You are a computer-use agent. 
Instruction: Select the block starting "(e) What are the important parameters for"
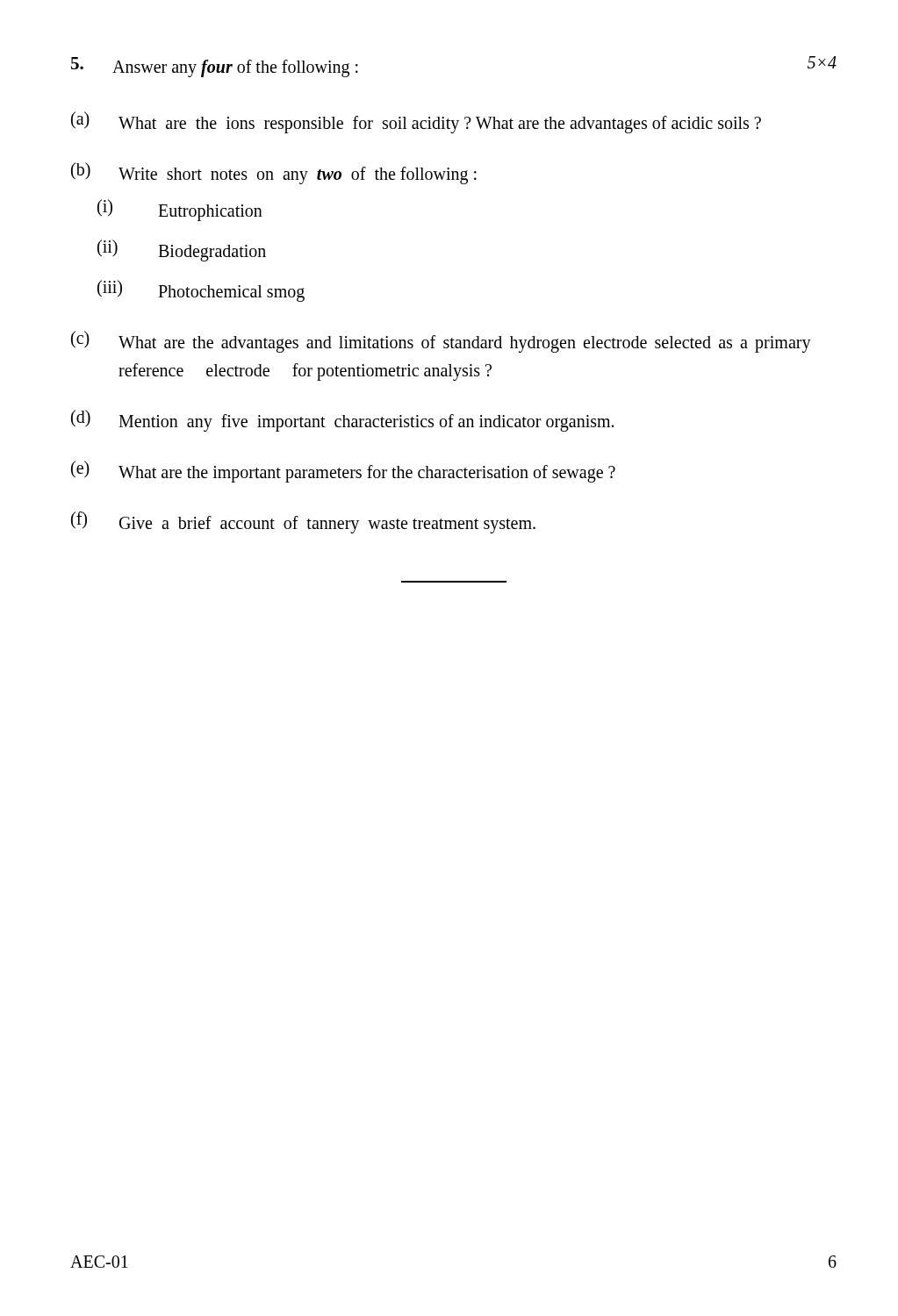[453, 472]
